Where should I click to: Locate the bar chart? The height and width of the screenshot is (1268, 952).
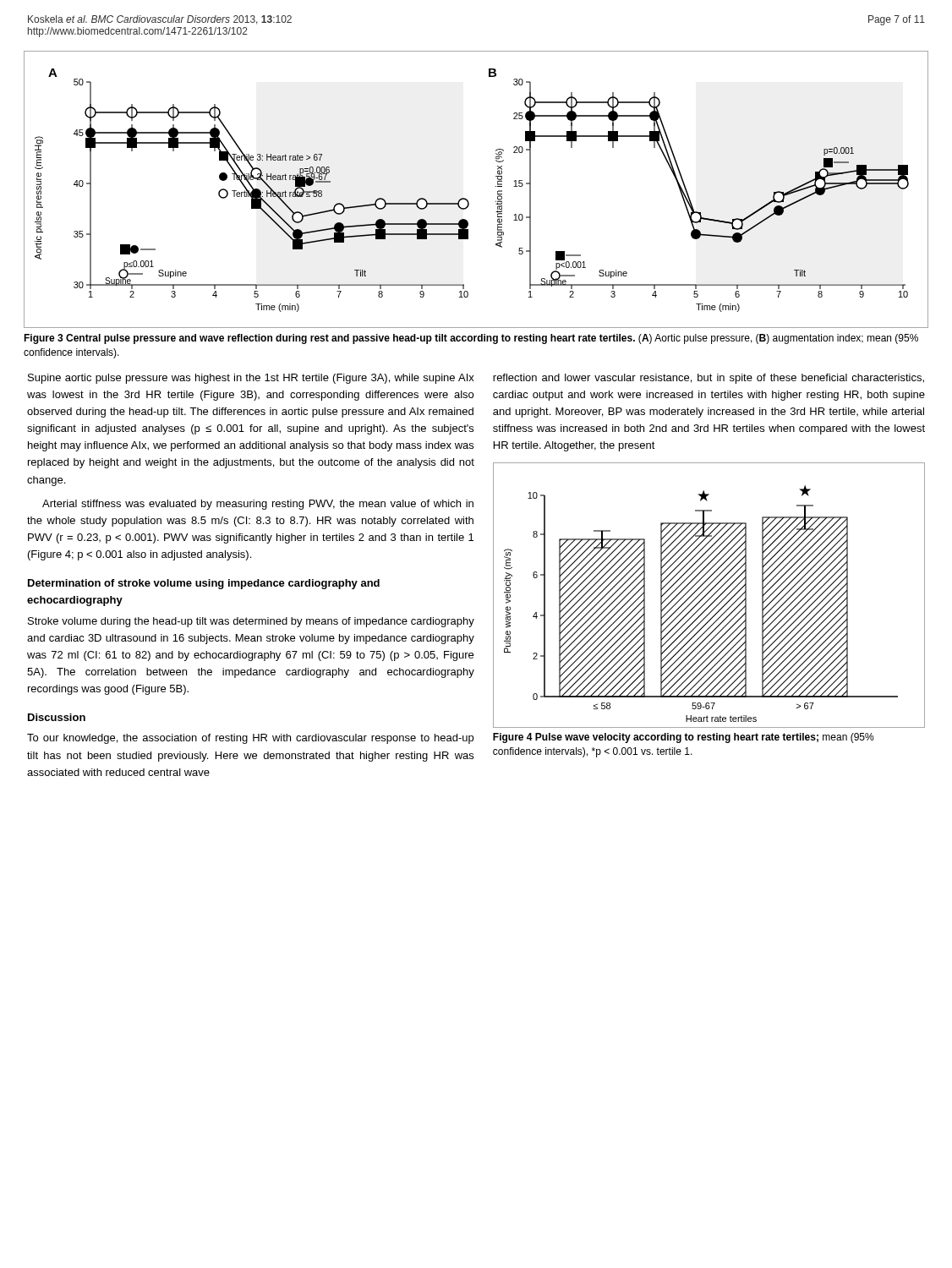(709, 596)
